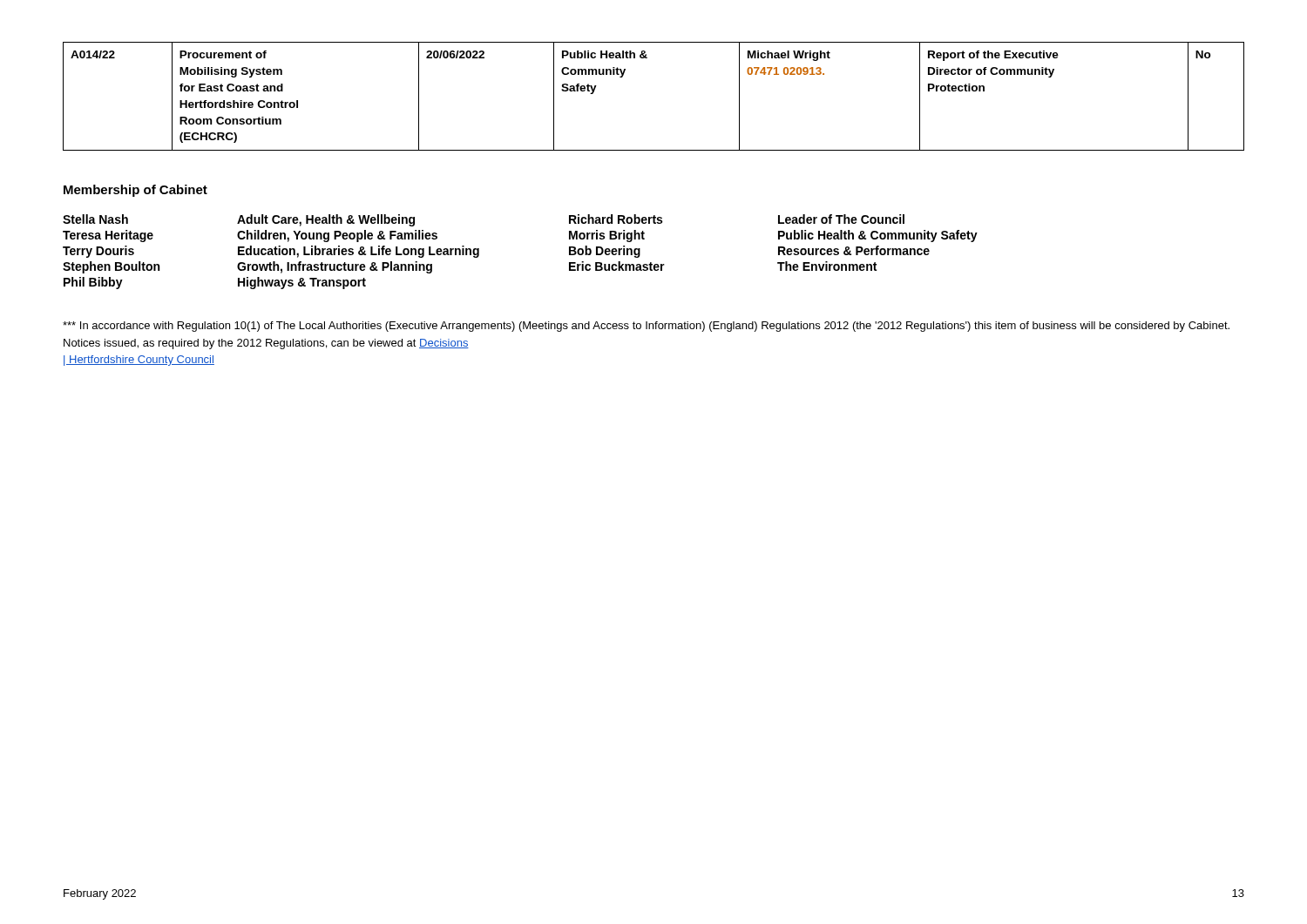Find the block on this page that starts "Stella Nash Adult Care, Health"
The image size is (1307, 924).
point(654,251)
